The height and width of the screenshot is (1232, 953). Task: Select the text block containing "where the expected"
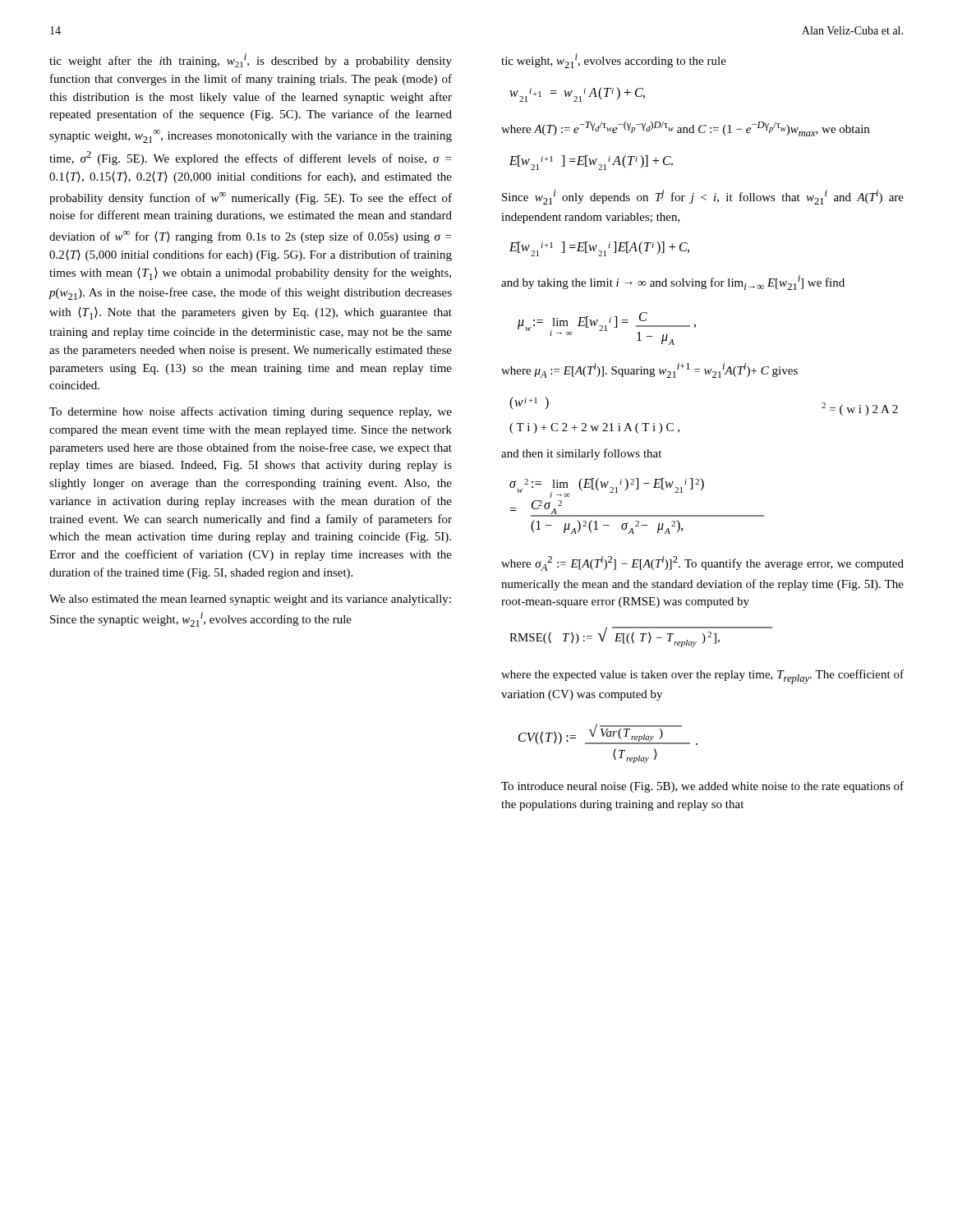702,685
